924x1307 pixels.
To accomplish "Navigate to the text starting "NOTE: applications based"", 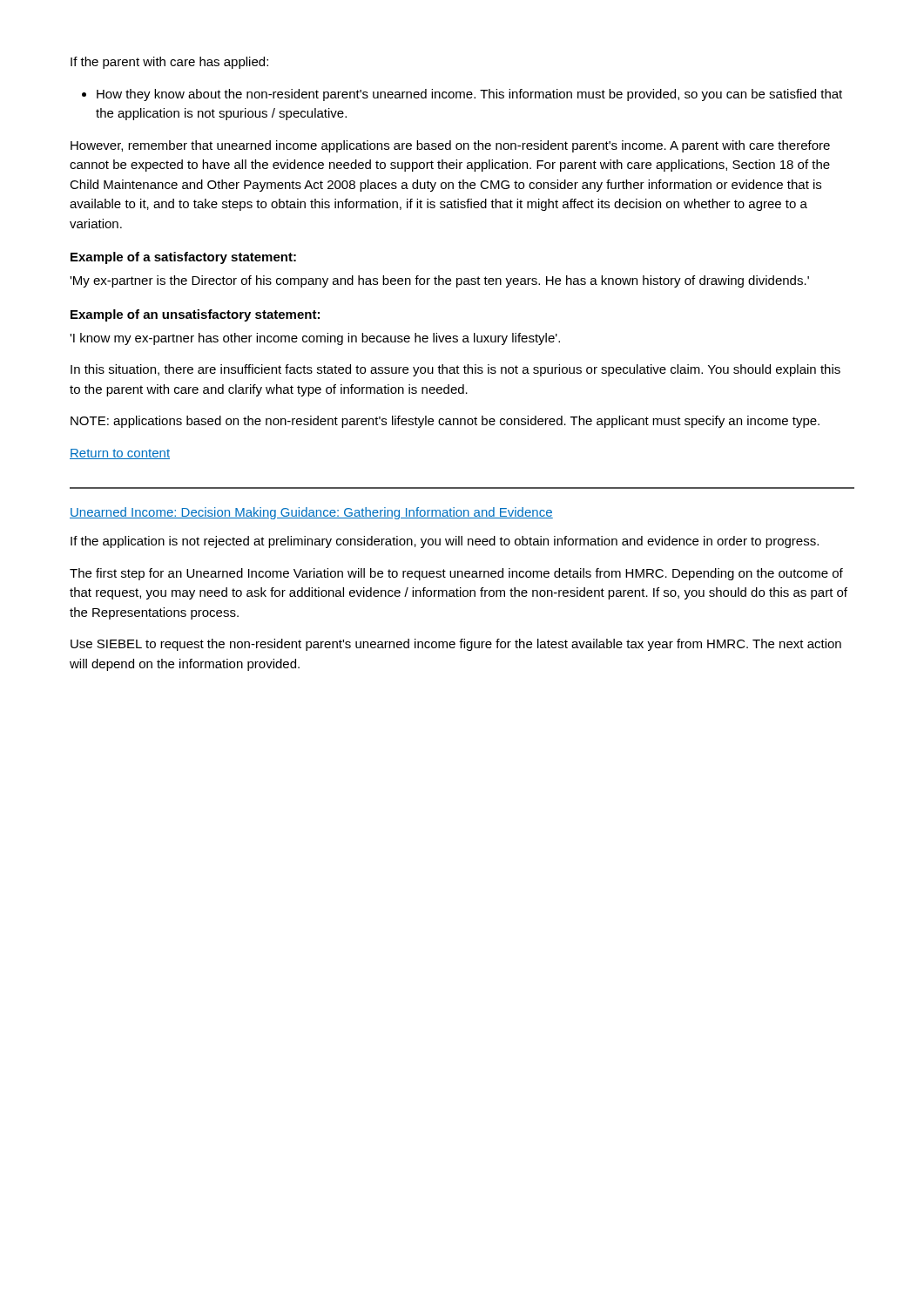I will click(445, 420).
